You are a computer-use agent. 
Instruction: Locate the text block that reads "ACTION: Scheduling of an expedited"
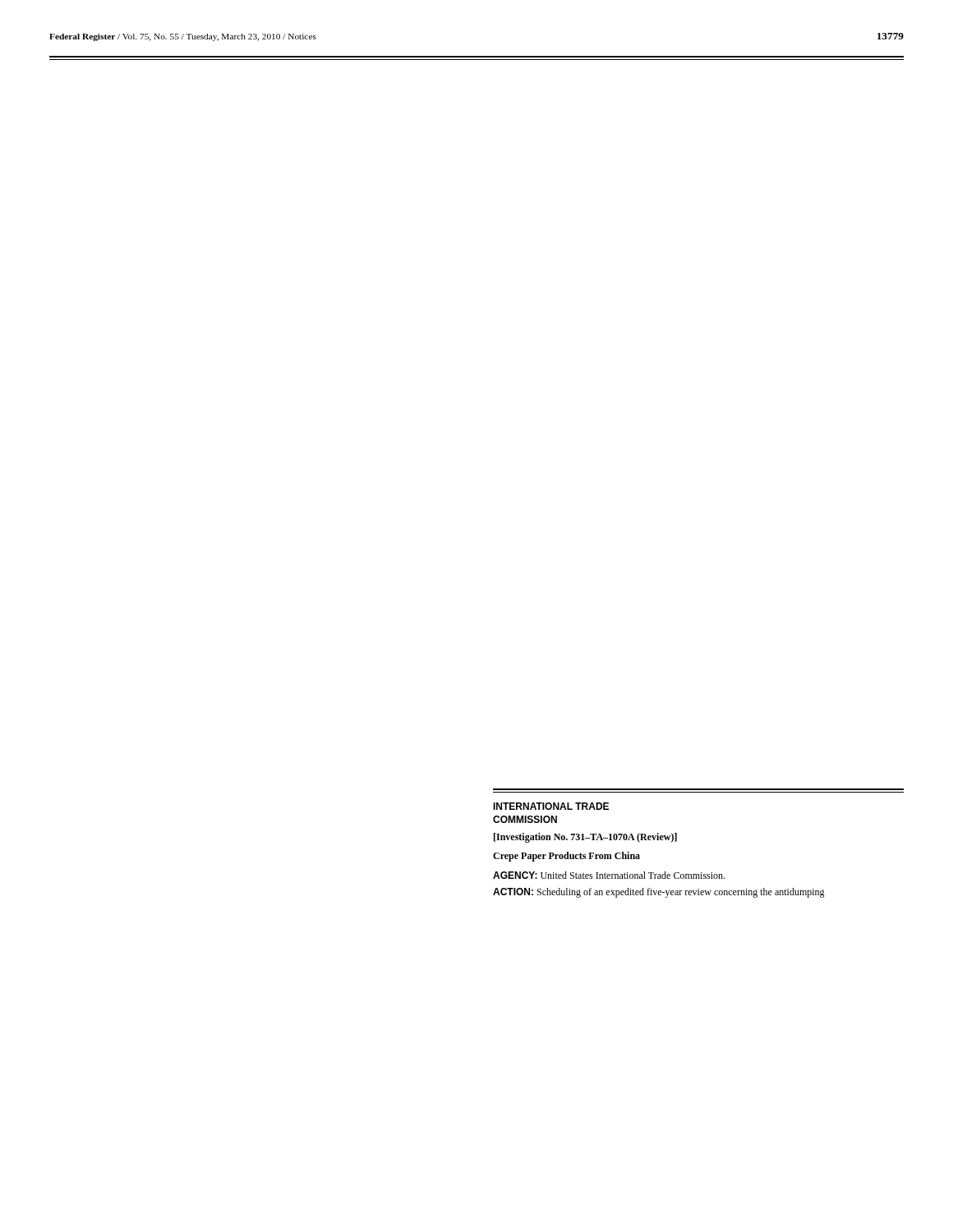pos(698,892)
